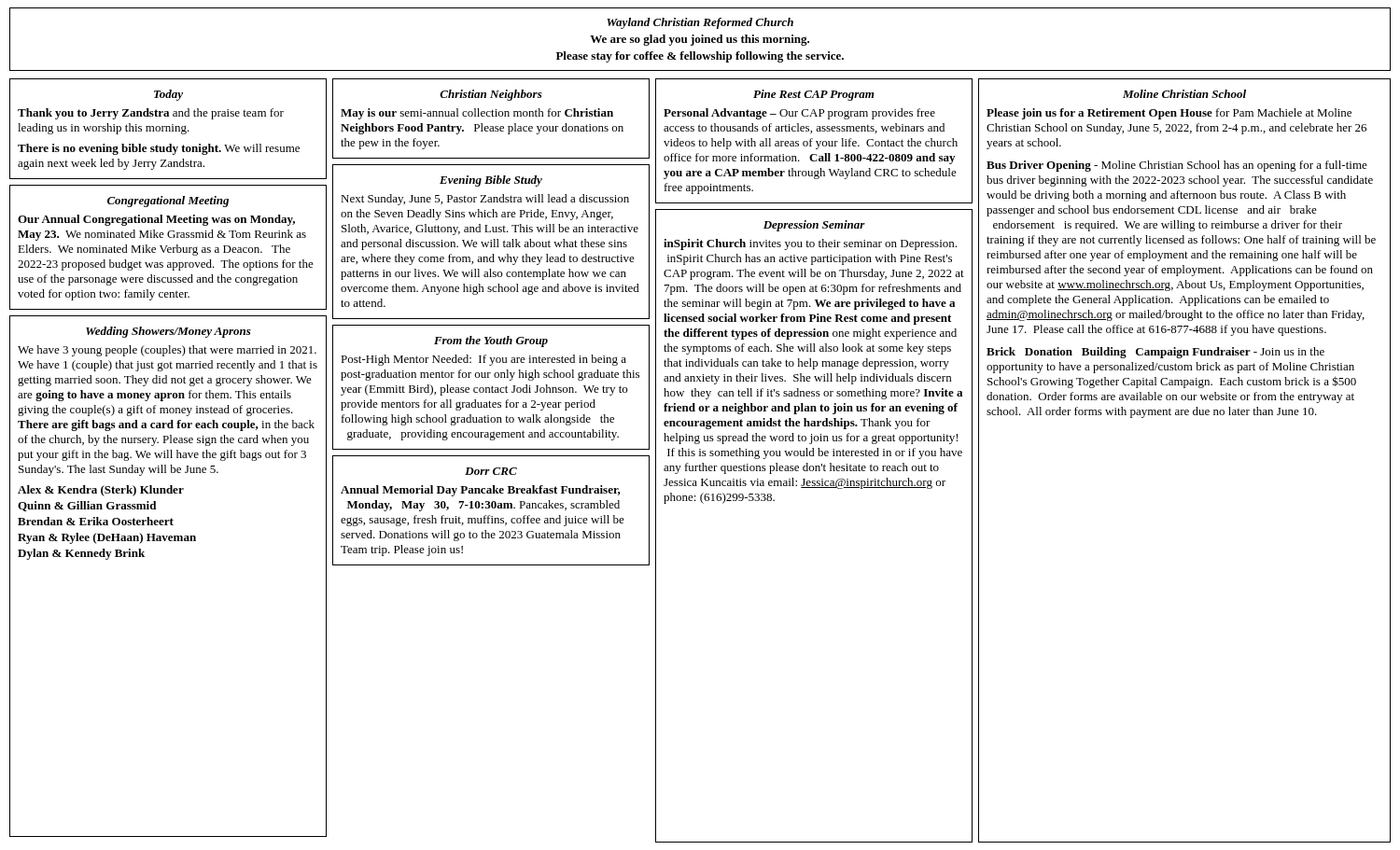Point to the block beginning "Wedding Showers/Money Aprons We"
Viewport: 1400px width, 850px height.
(168, 442)
